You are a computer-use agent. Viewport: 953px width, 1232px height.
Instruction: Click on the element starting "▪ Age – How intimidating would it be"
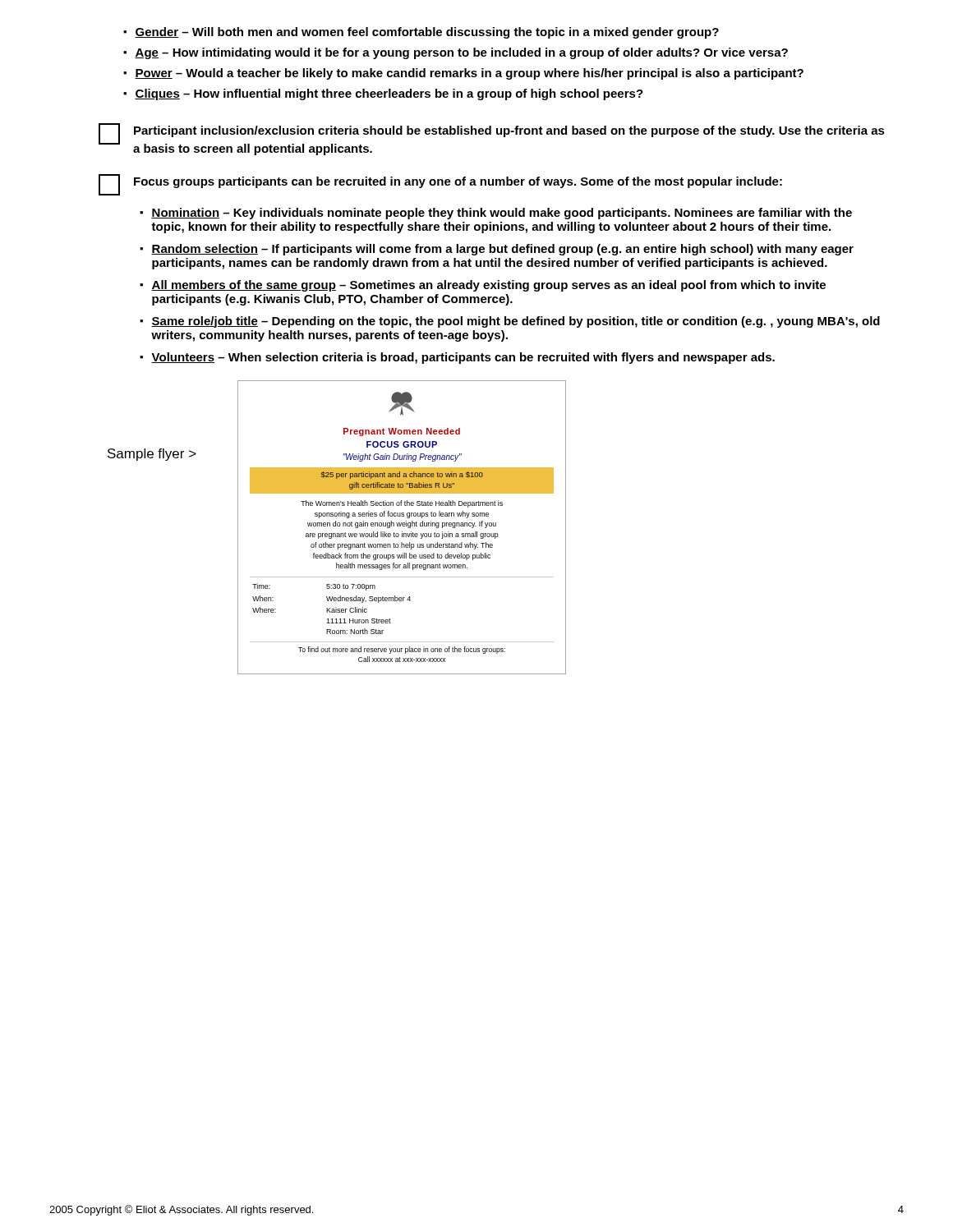pyautogui.click(x=456, y=52)
